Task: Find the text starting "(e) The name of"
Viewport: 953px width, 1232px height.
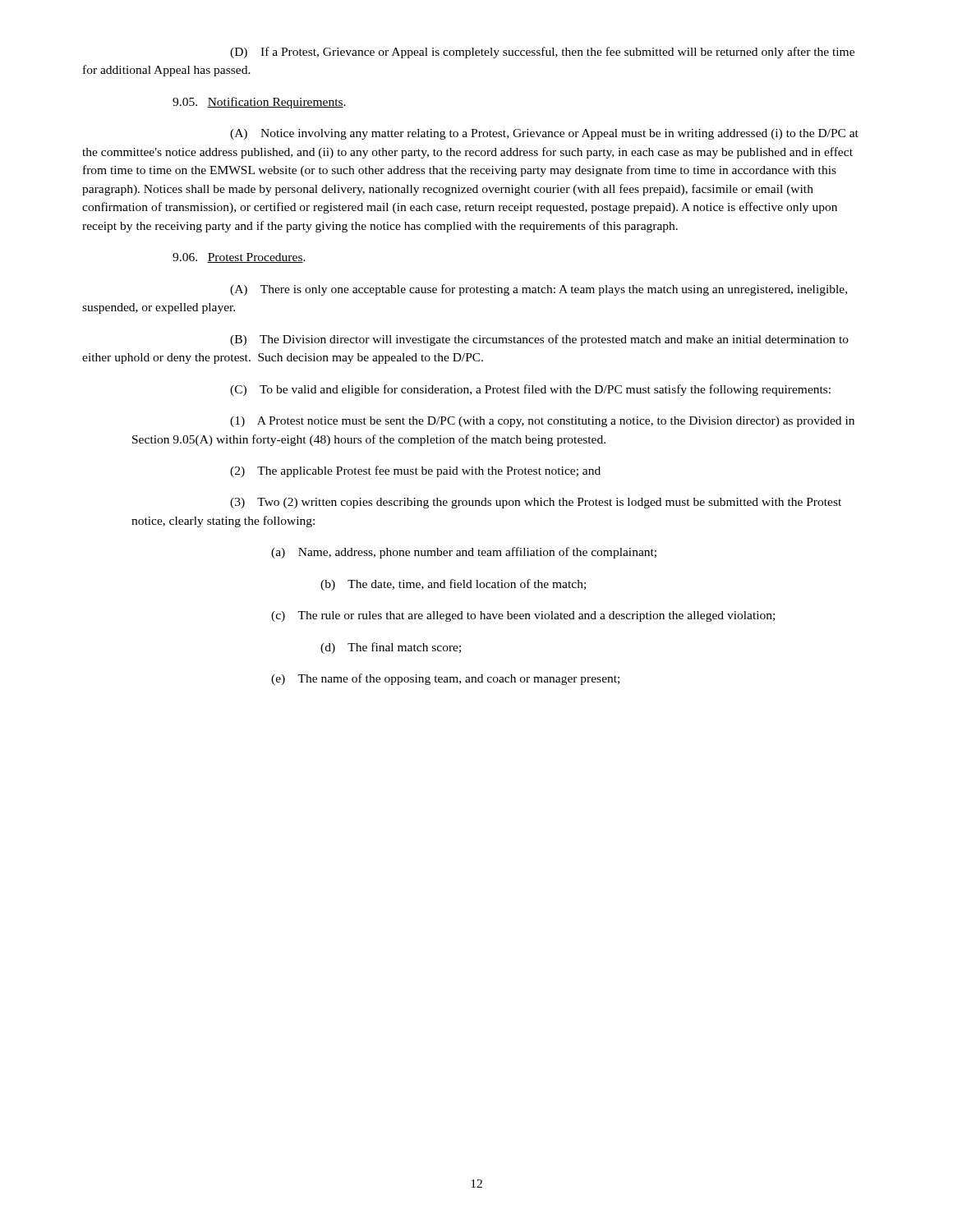Action: [526, 679]
